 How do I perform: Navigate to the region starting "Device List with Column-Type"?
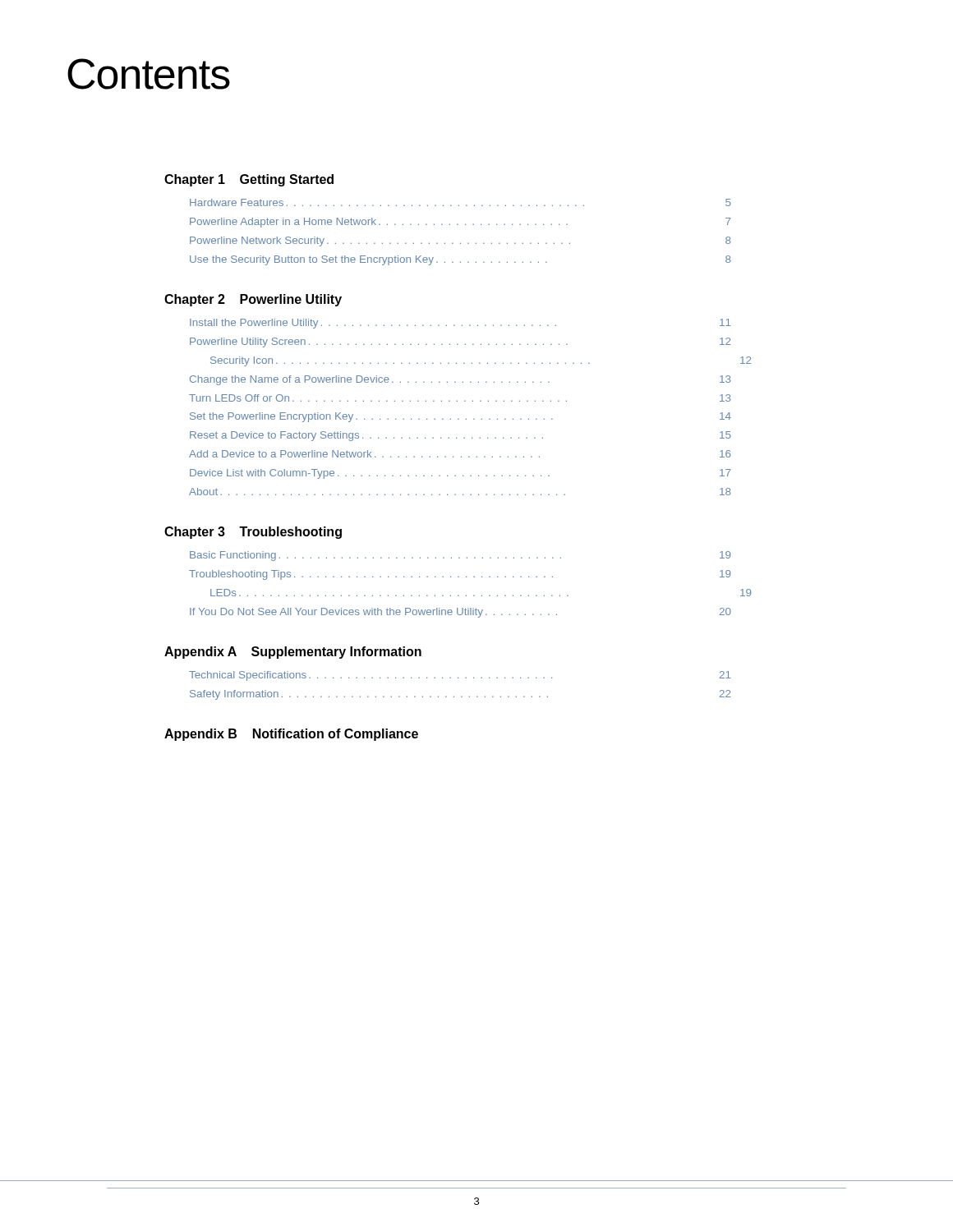[460, 474]
